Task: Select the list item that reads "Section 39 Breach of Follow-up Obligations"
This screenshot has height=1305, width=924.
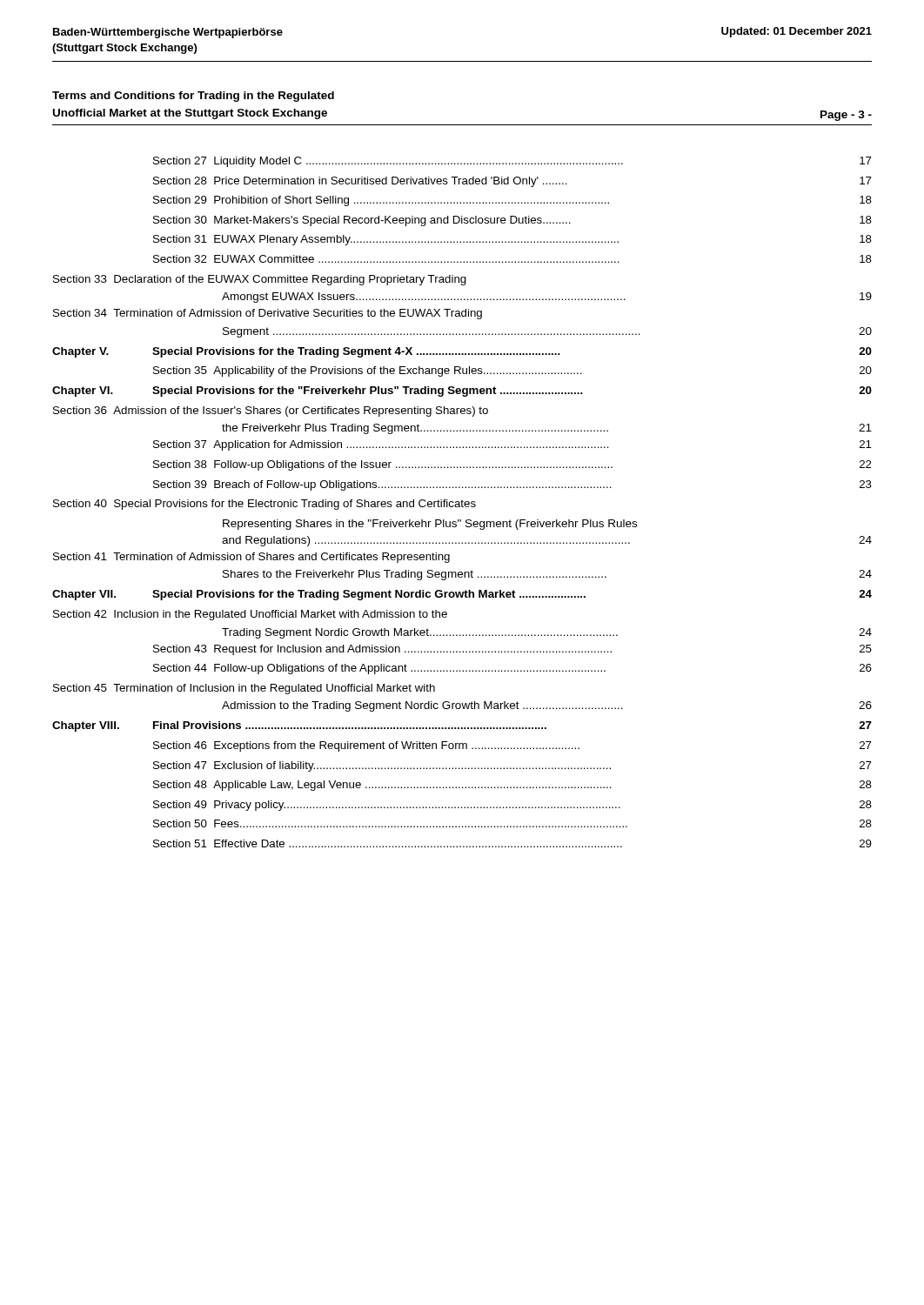Action: (x=512, y=484)
